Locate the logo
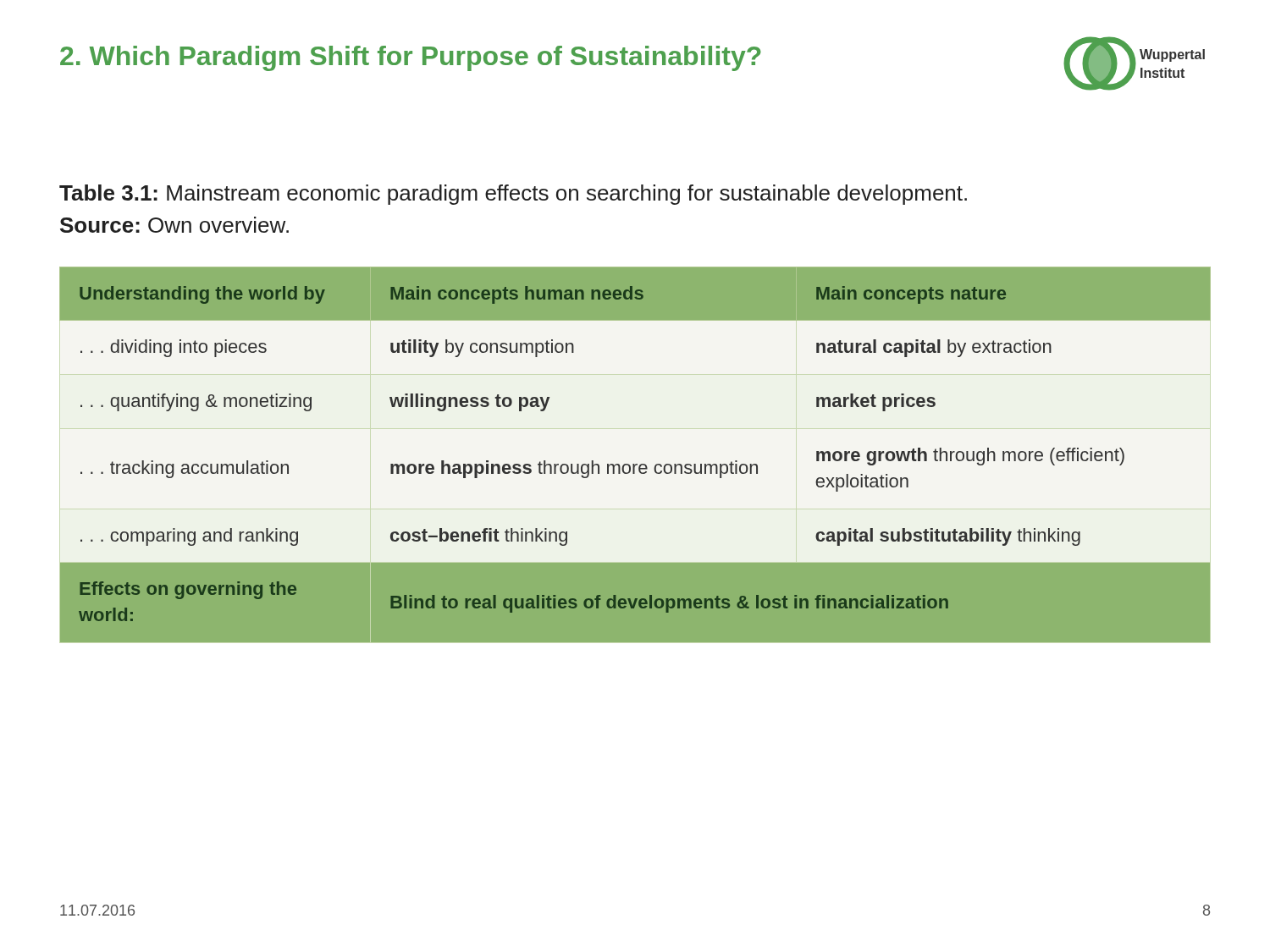1270x952 pixels. [x=1134, y=63]
